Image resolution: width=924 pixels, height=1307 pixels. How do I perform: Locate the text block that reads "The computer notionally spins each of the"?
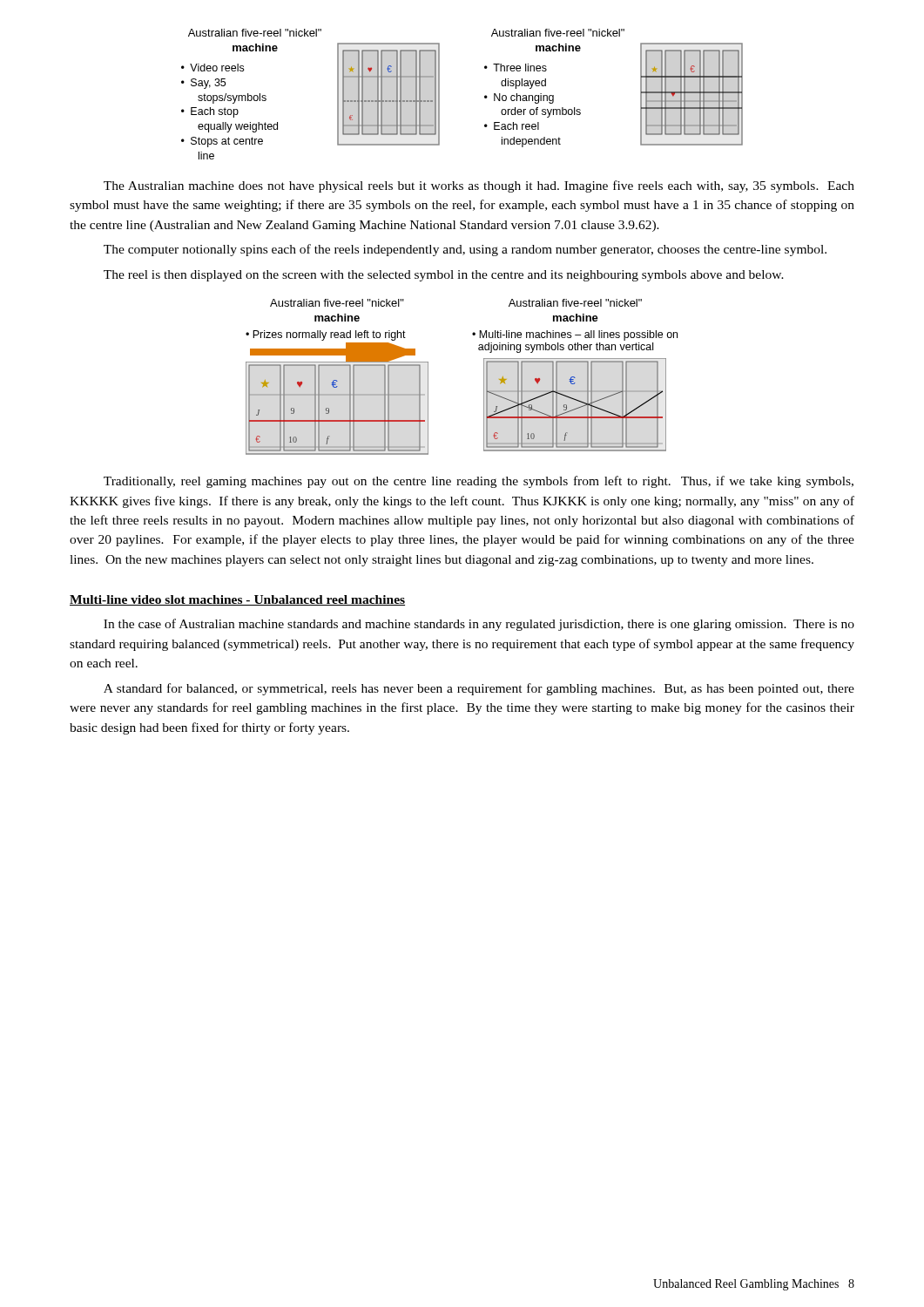[x=462, y=250]
